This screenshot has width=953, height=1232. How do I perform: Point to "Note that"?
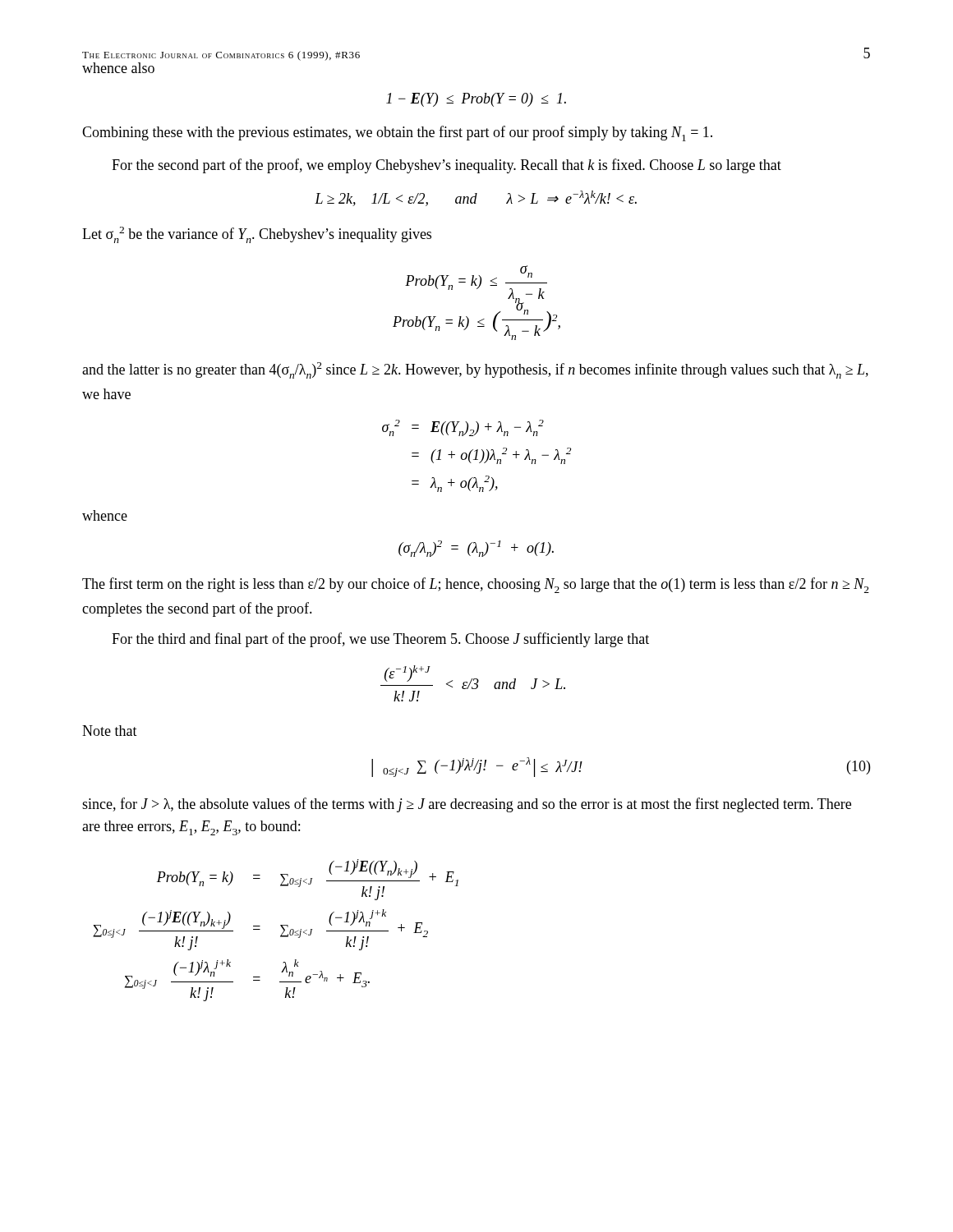coord(110,731)
